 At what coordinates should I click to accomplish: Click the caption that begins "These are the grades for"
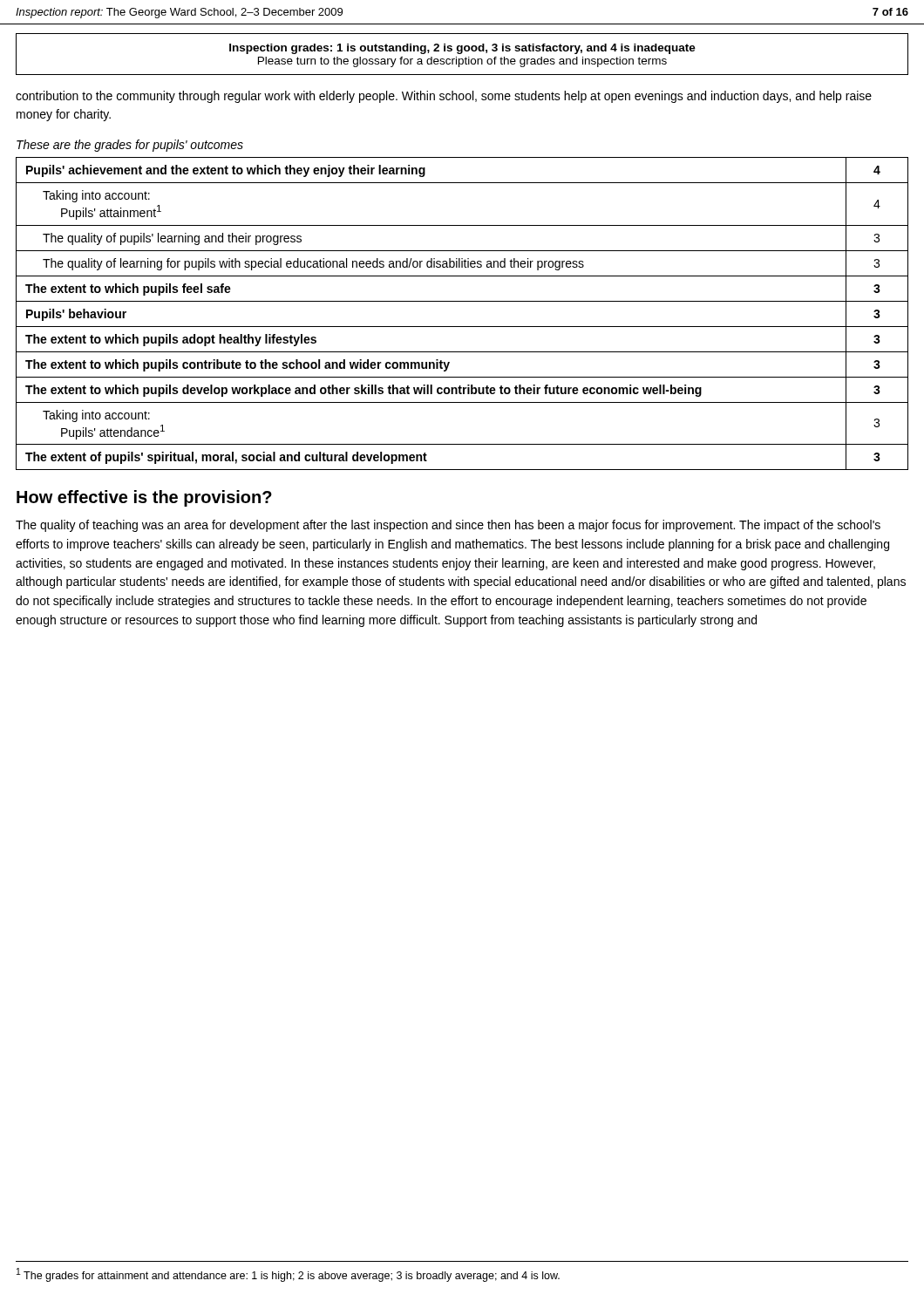129,145
